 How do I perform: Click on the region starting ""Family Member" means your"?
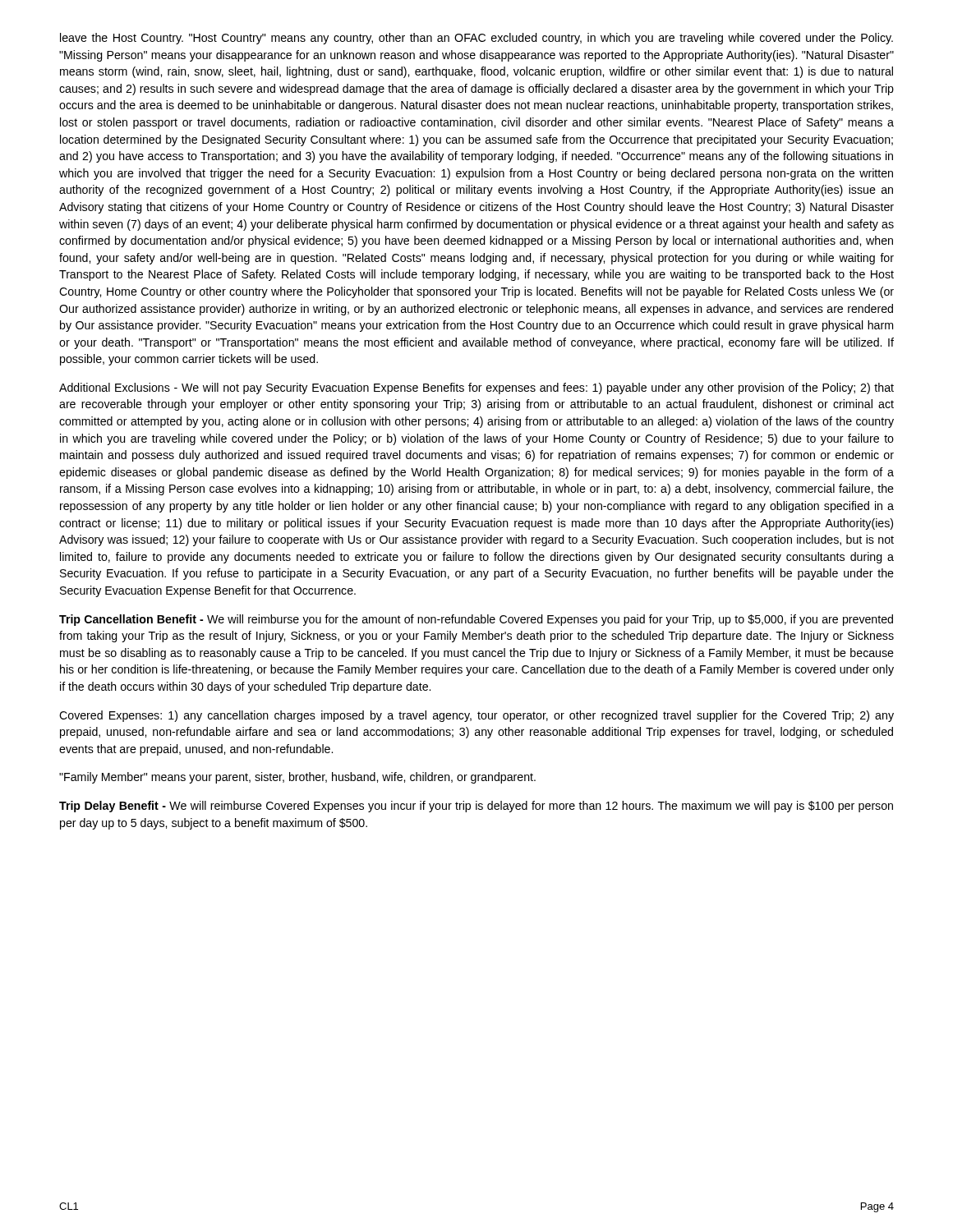coord(298,777)
